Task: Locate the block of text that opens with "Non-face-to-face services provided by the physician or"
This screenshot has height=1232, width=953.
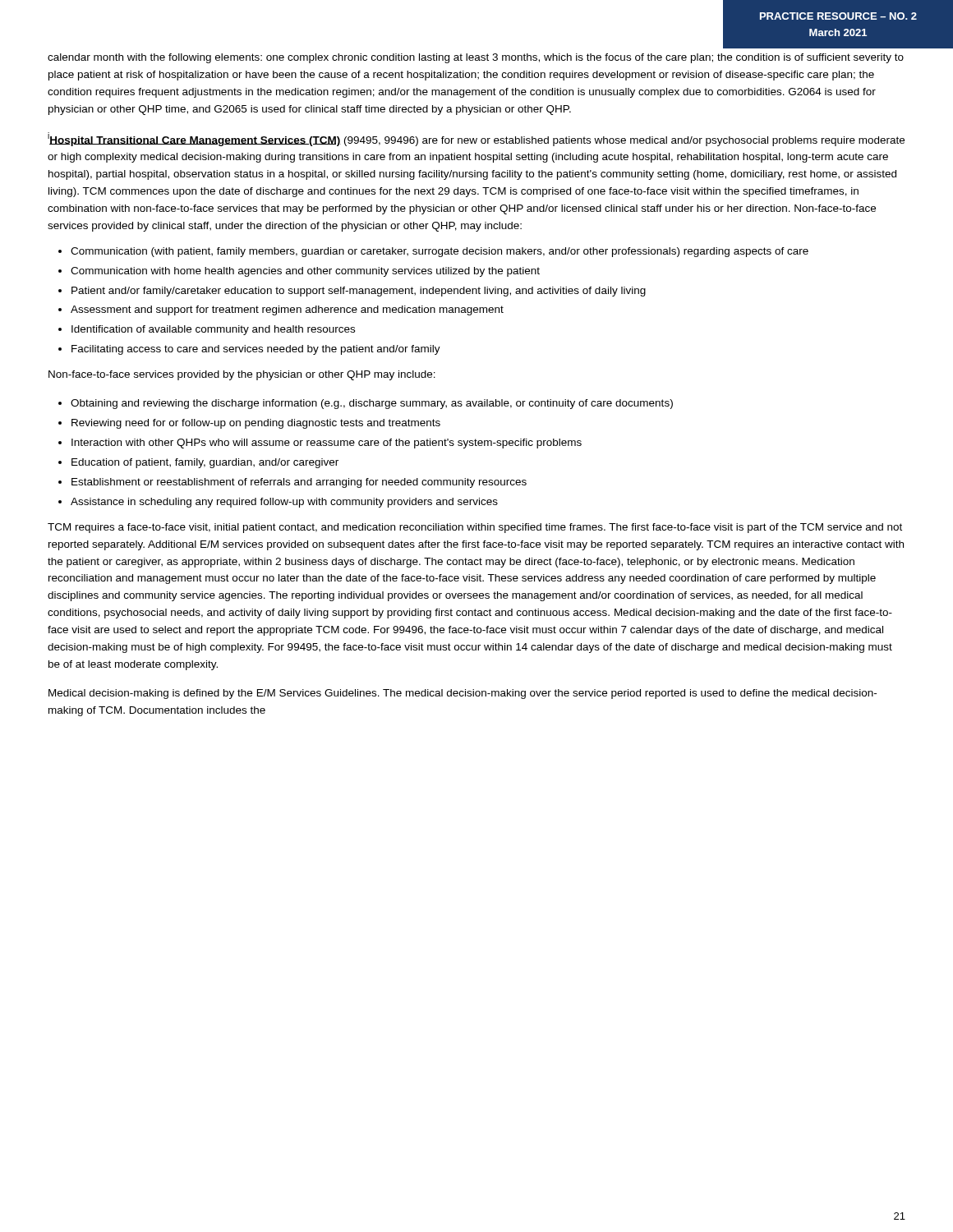Action: 242,374
